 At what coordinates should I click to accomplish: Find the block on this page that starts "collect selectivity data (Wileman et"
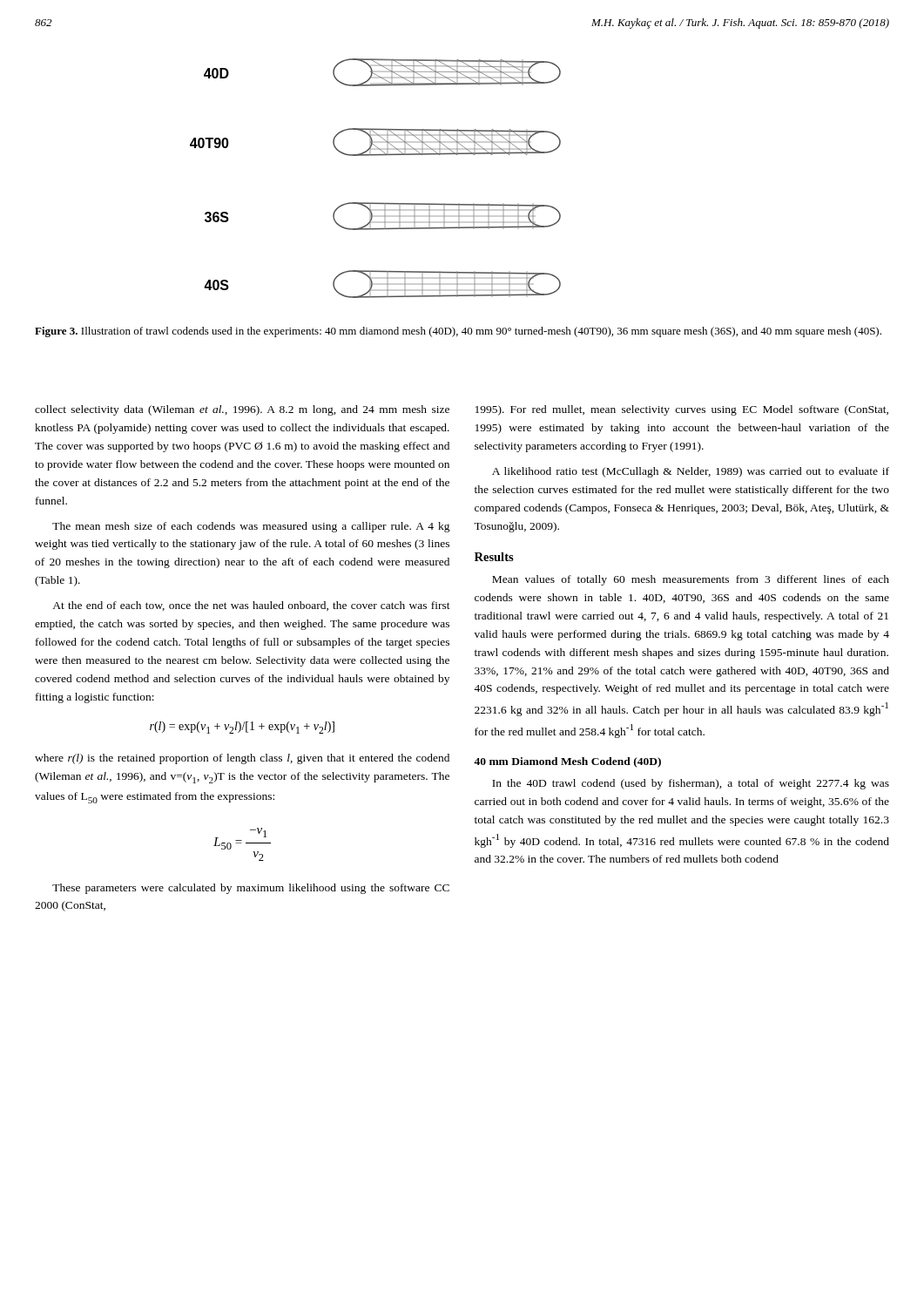pos(242,658)
